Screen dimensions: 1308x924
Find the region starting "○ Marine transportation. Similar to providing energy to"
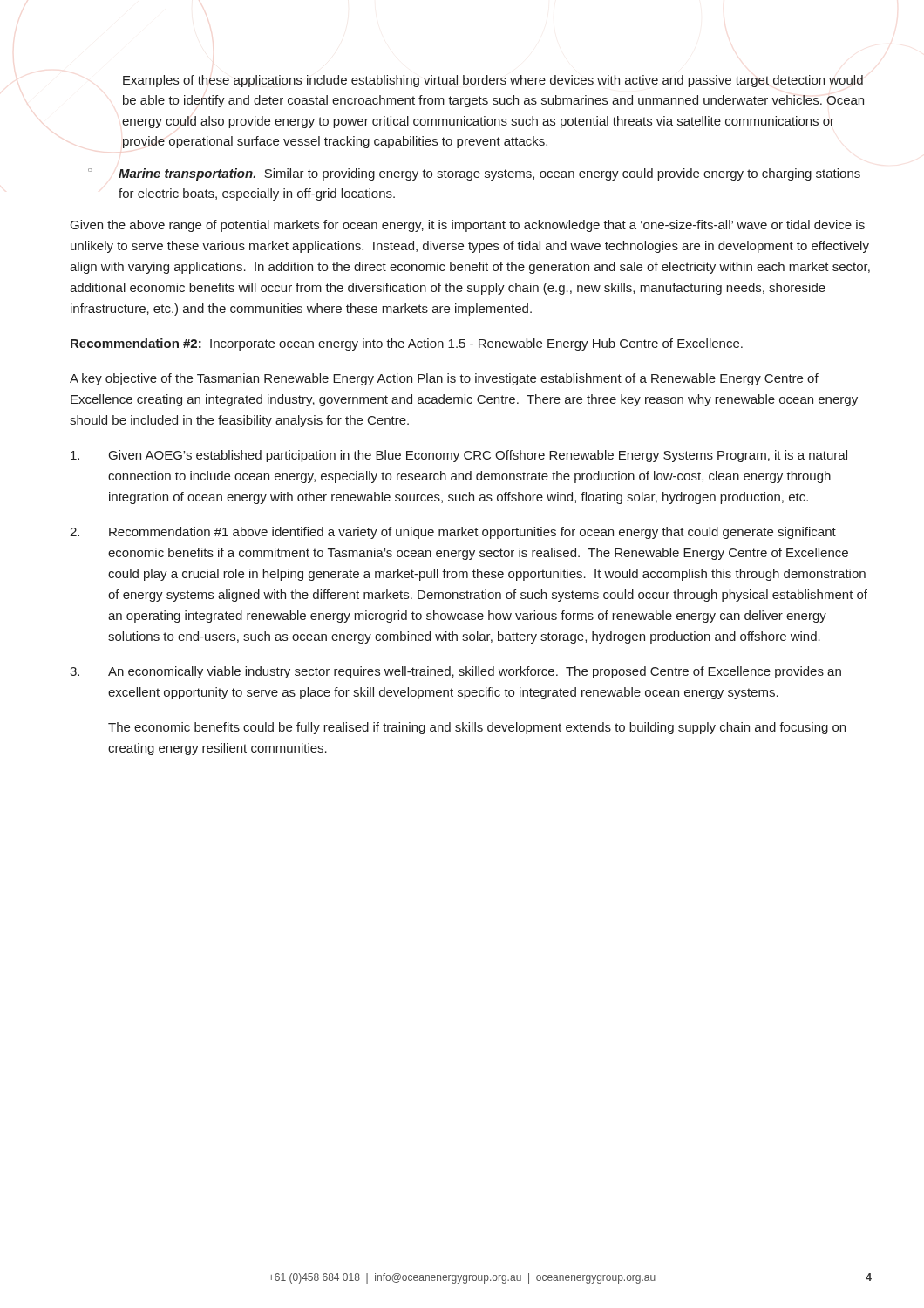click(x=479, y=183)
